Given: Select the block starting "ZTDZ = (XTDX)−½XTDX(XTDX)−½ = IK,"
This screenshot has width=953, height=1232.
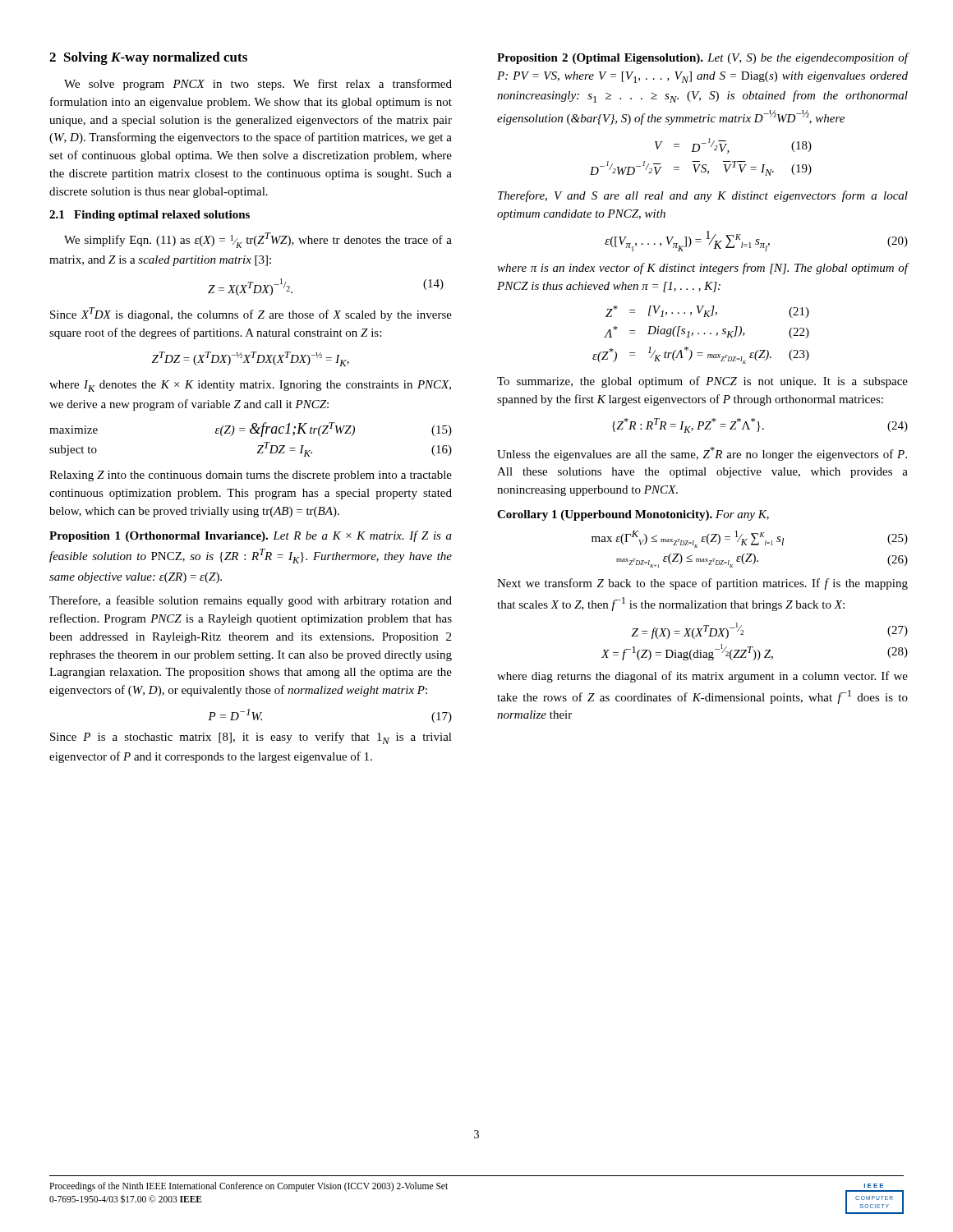Looking at the screenshot, I should coord(251,359).
